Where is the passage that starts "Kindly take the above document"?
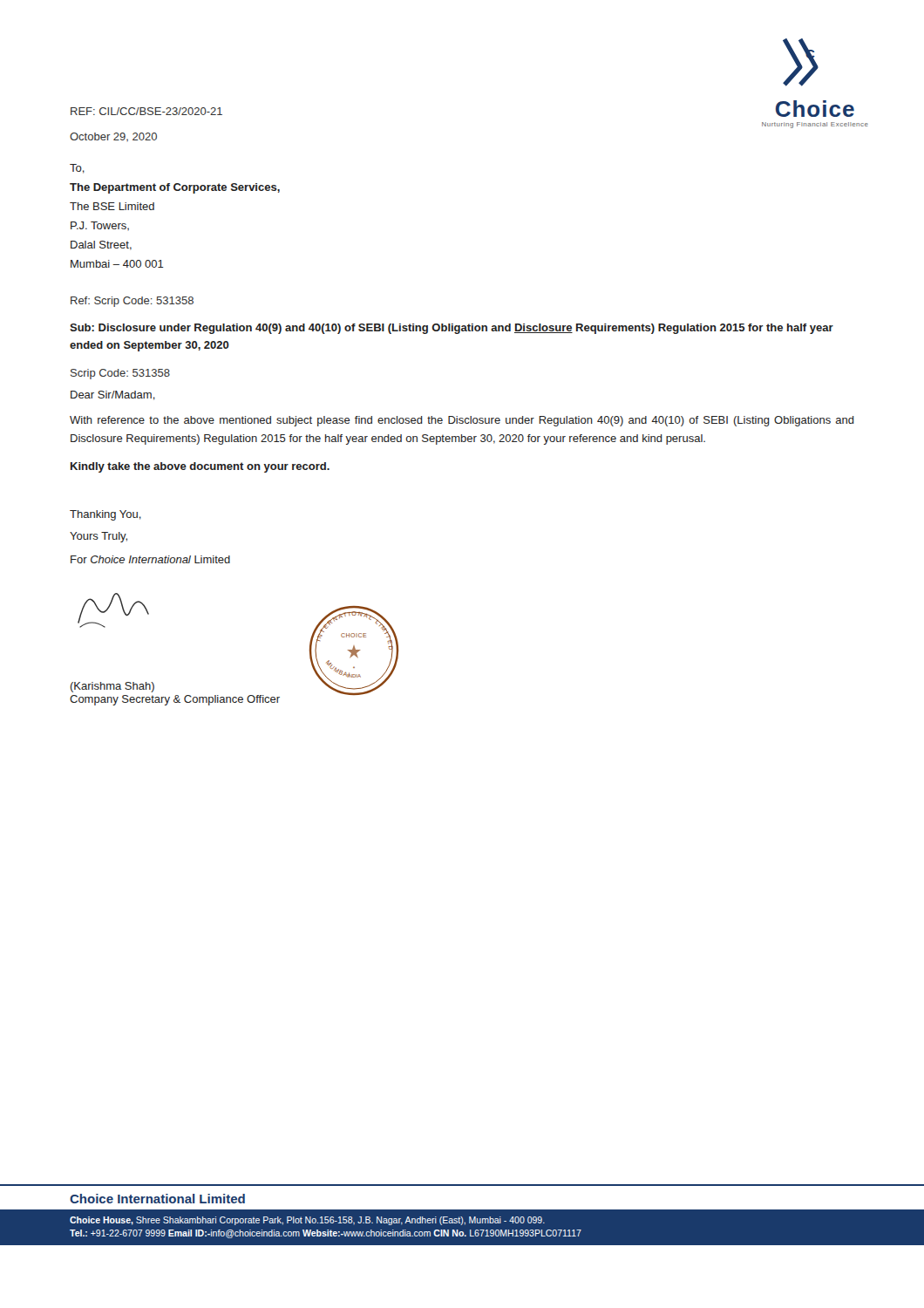This screenshot has height=1308, width=924. 200,466
